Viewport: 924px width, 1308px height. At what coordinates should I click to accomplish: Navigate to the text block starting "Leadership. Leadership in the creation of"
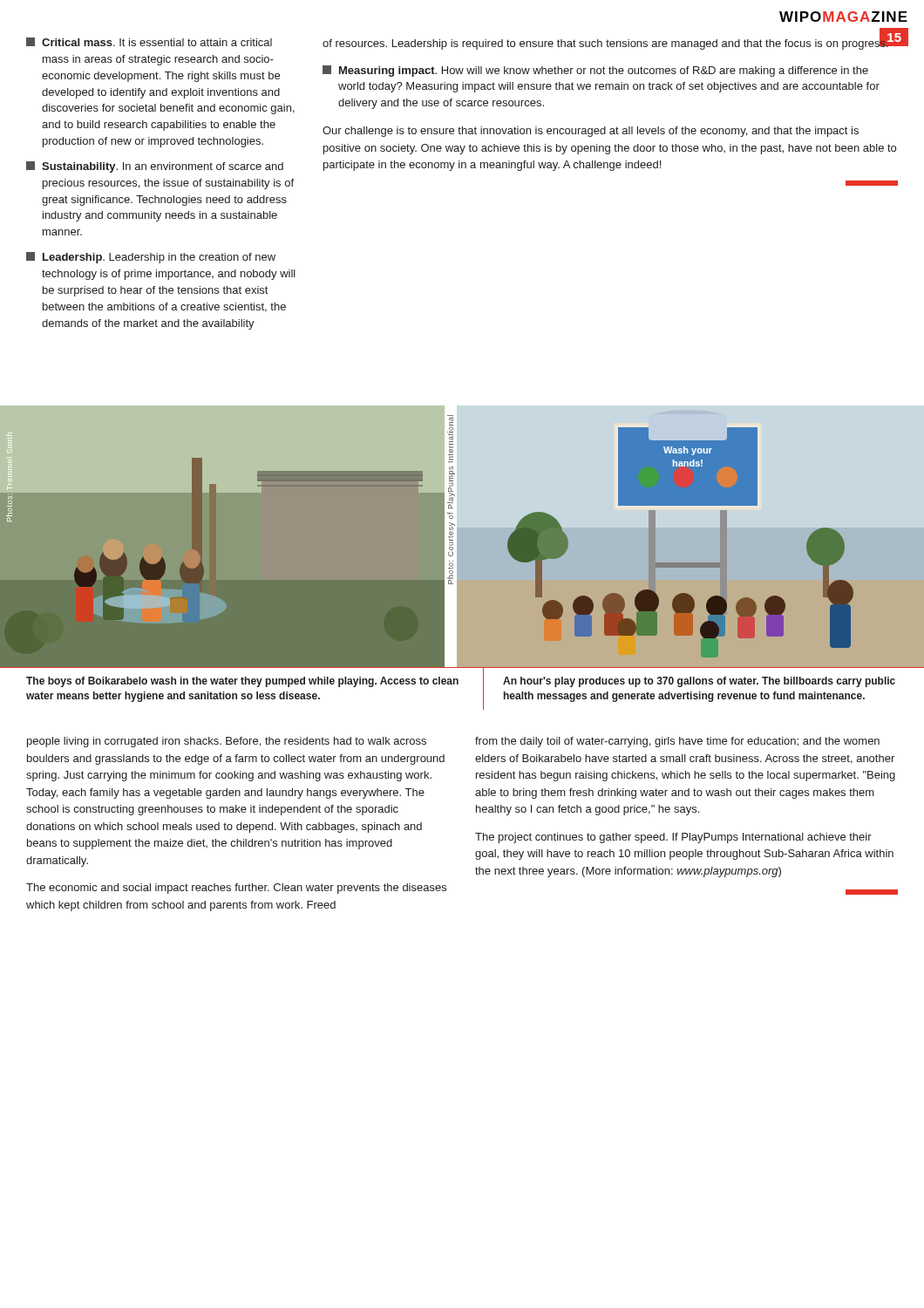[x=161, y=291]
